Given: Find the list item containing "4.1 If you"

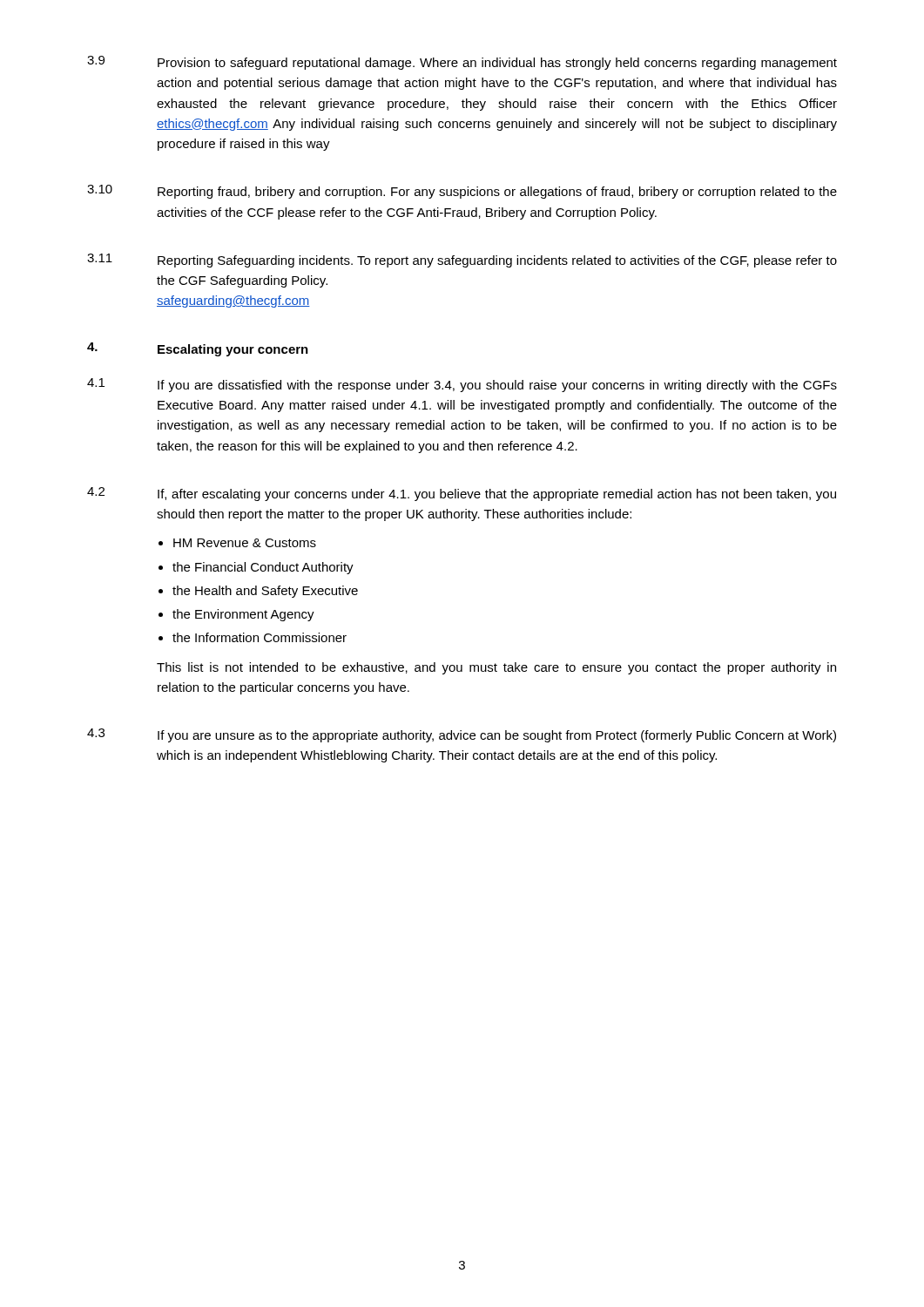Looking at the screenshot, I should coord(462,415).
